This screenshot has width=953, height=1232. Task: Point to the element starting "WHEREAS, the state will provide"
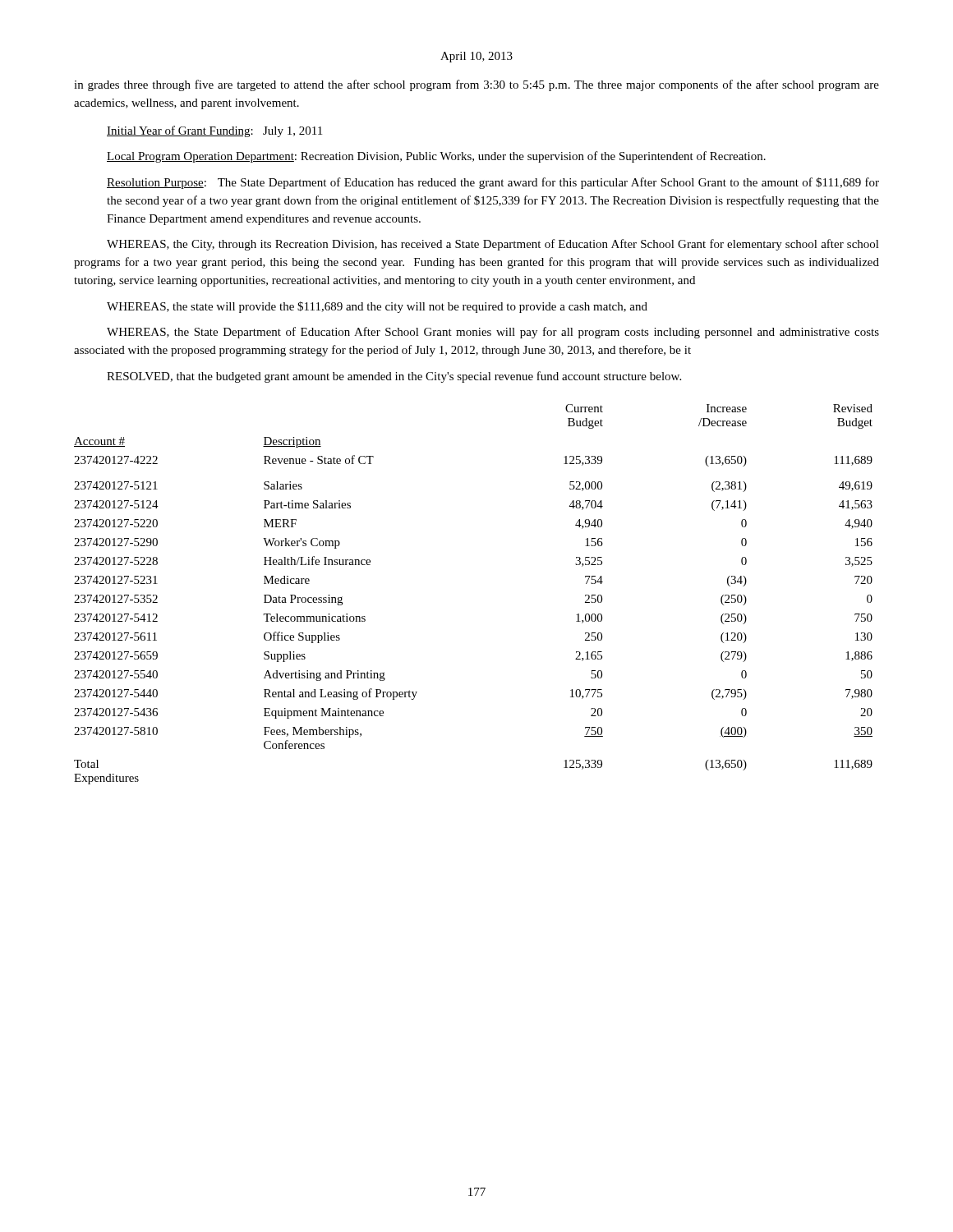[x=377, y=306]
